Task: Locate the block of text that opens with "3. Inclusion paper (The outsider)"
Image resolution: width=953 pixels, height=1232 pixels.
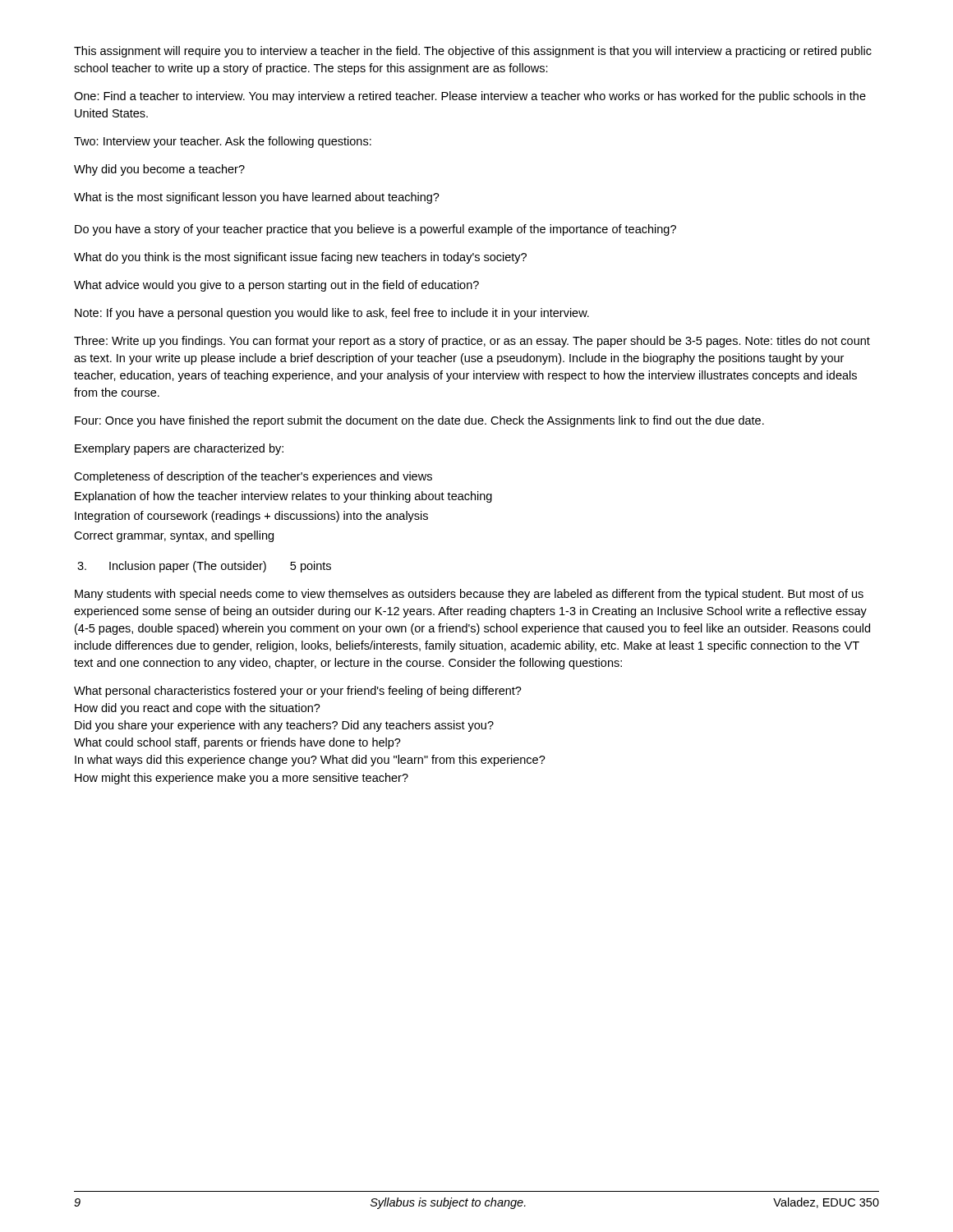Action: [204, 567]
